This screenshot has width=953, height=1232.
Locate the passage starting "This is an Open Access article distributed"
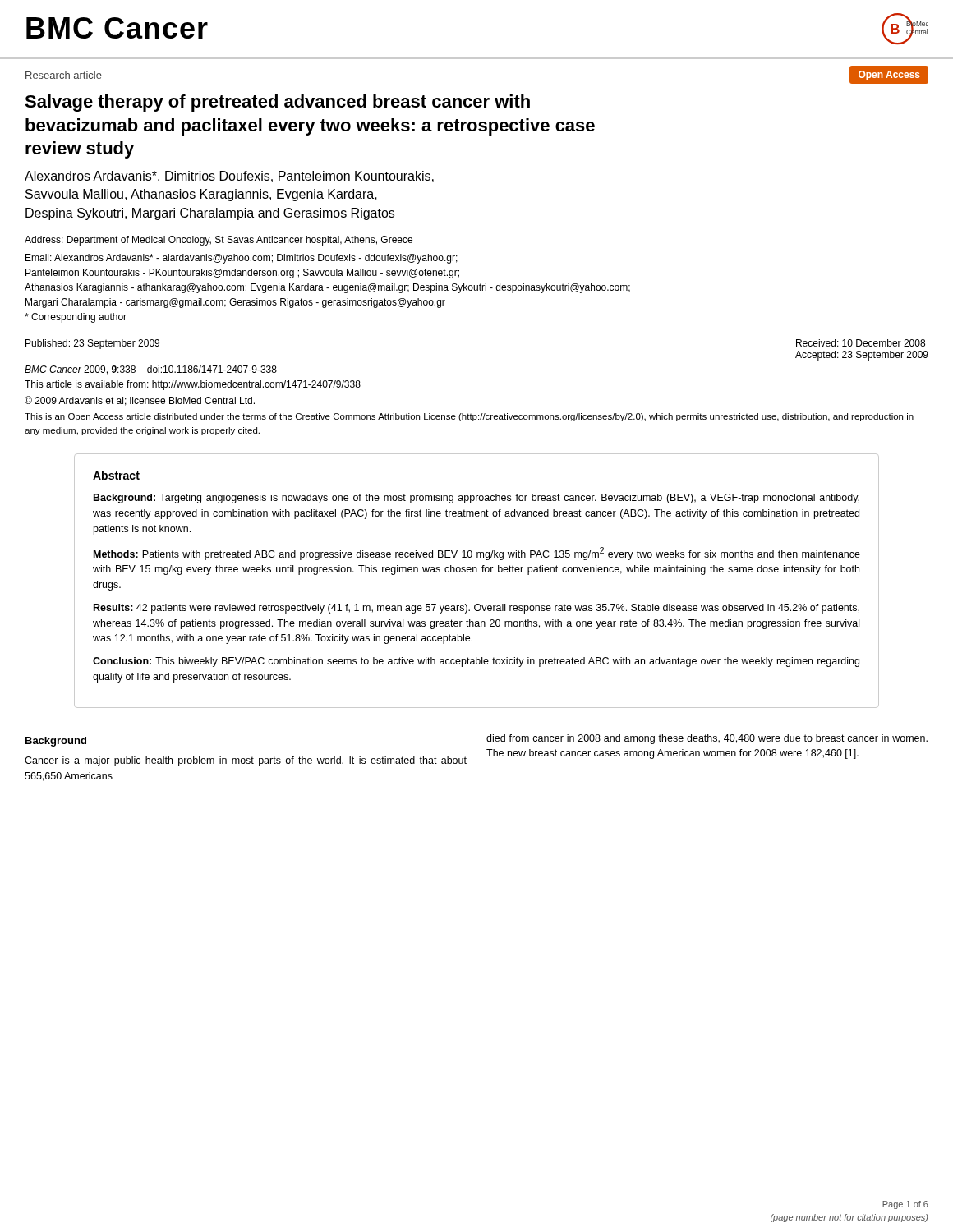(x=469, y=423)
